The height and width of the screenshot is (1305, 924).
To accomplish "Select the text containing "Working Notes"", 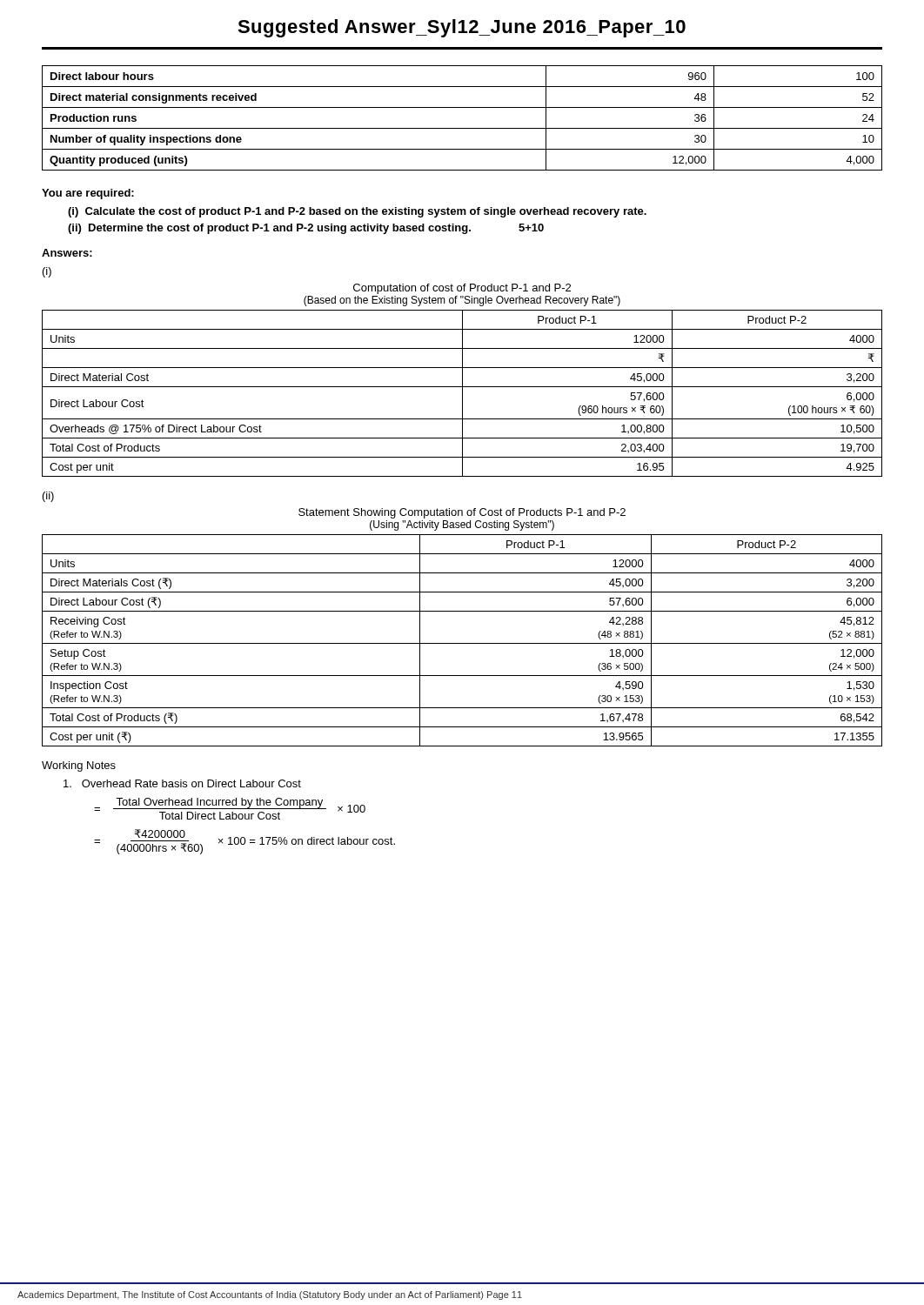I will click(x=79, y=765).
